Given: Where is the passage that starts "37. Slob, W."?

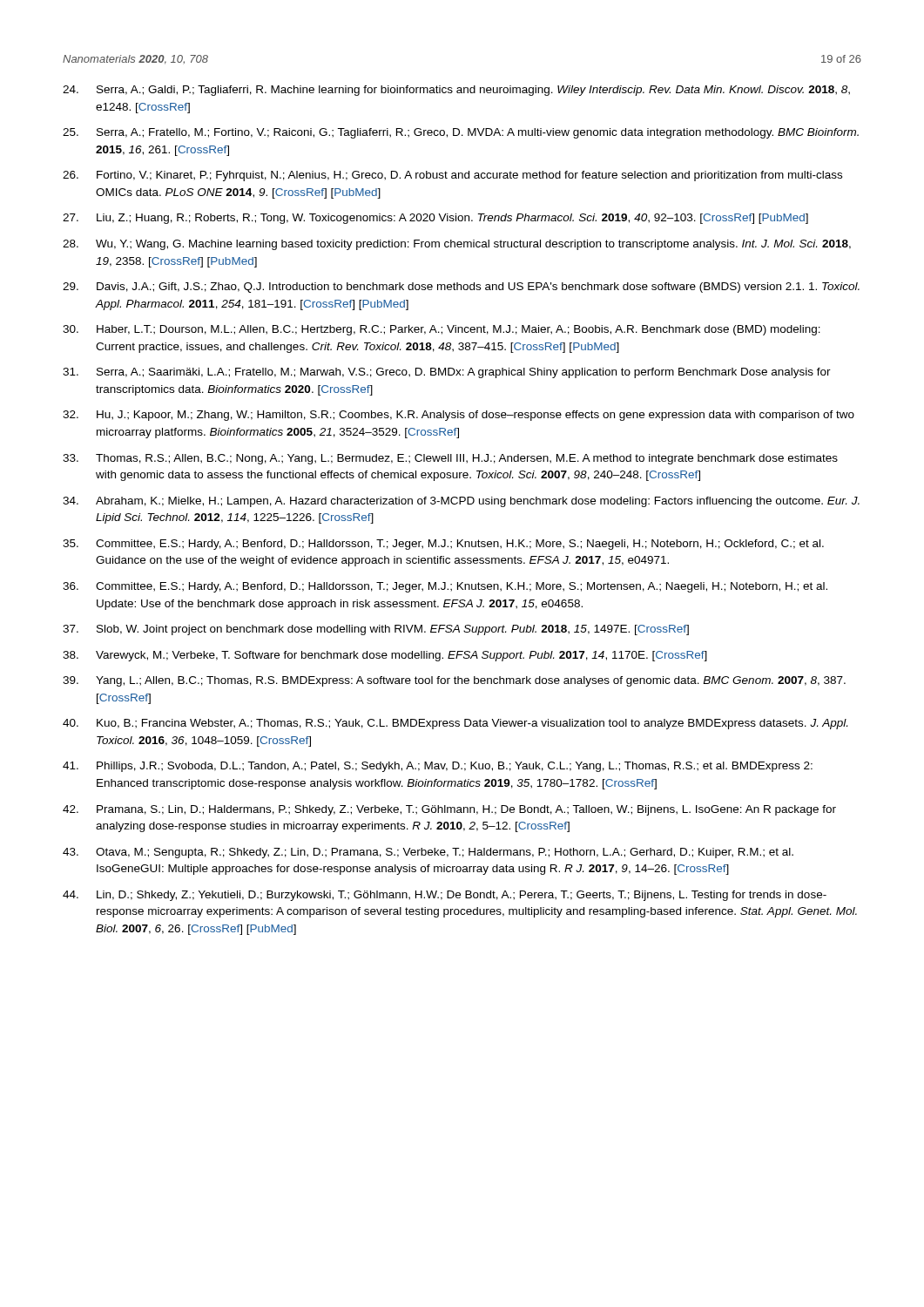Looking at the screenshot, I should [x=462, y=629].
